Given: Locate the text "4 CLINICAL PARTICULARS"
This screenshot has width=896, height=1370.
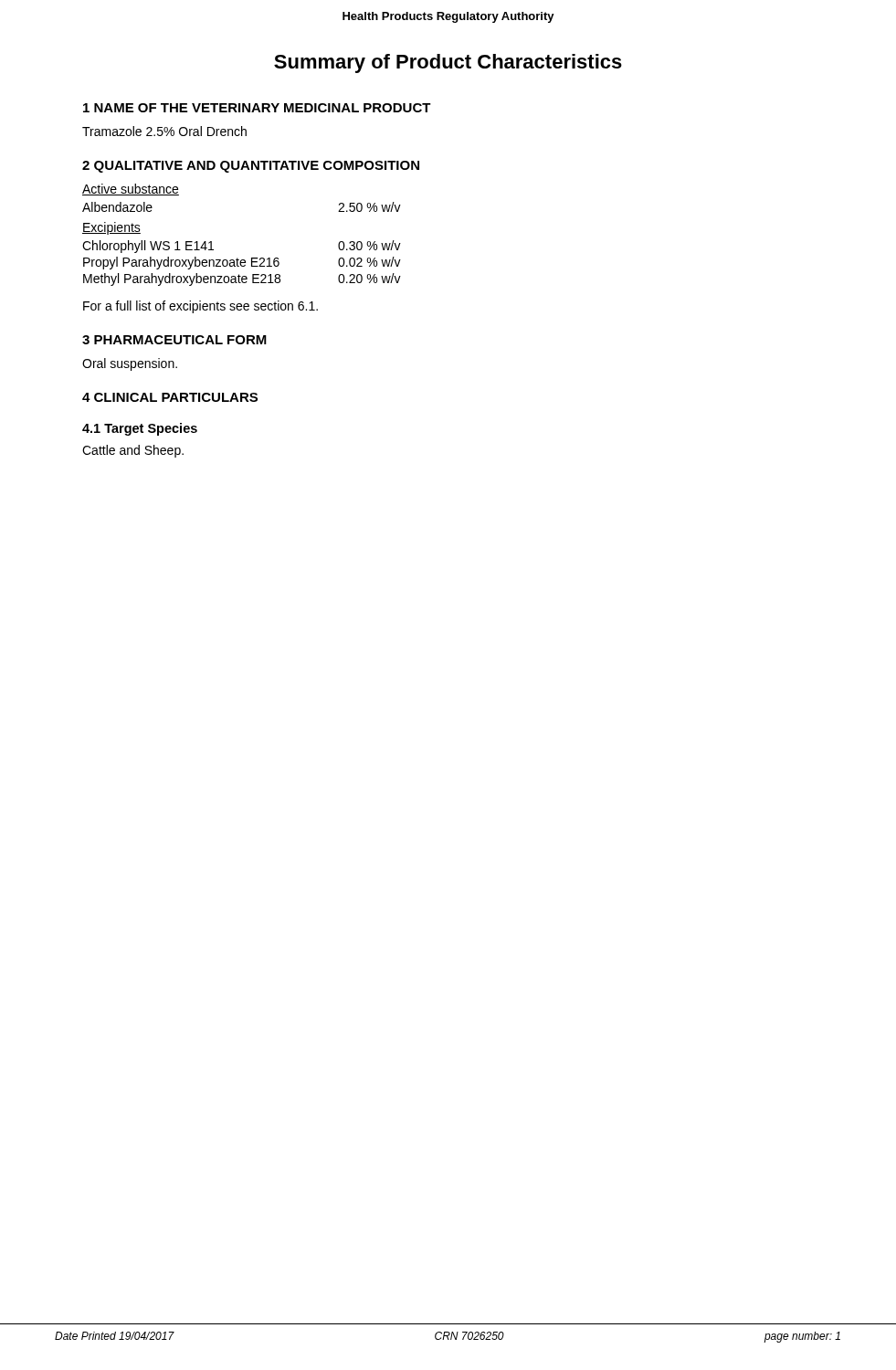Looking at the screenshot, I should pyautogui.click(x=170, y=397).
